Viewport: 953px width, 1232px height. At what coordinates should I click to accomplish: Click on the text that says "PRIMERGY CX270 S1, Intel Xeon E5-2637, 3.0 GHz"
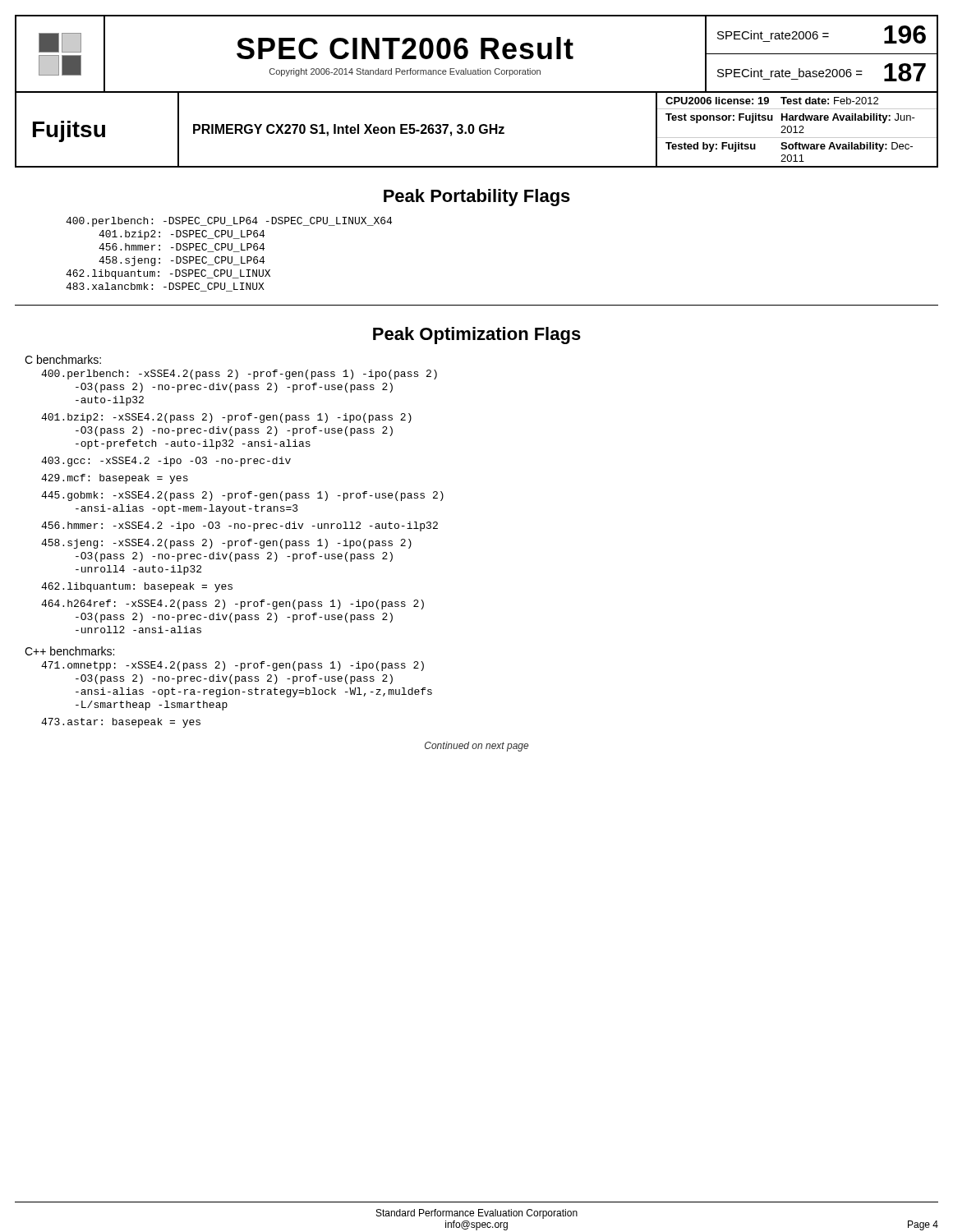348,129
